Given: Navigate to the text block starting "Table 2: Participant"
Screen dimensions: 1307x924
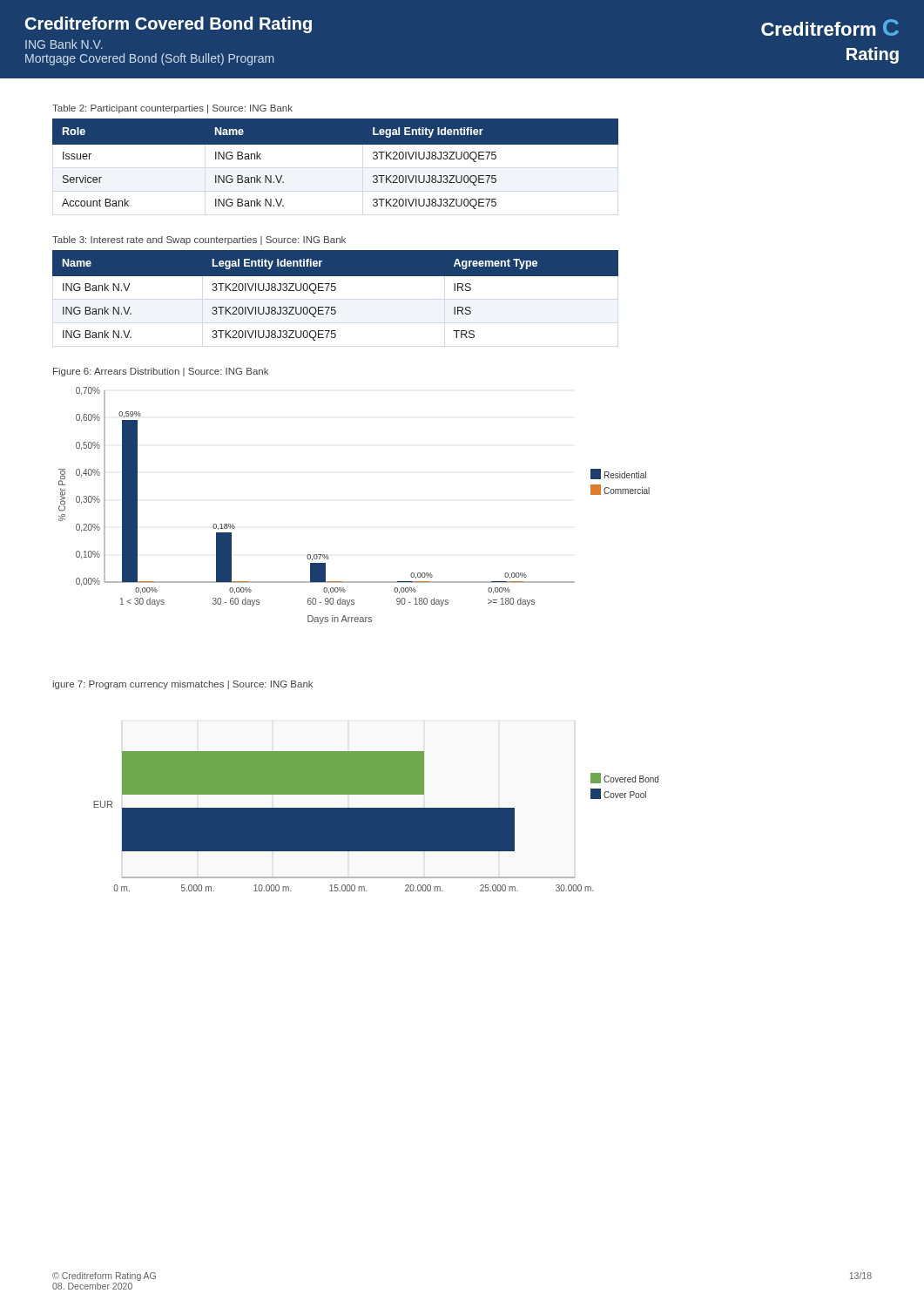Looking at the screenshot, I should (172, 108).
